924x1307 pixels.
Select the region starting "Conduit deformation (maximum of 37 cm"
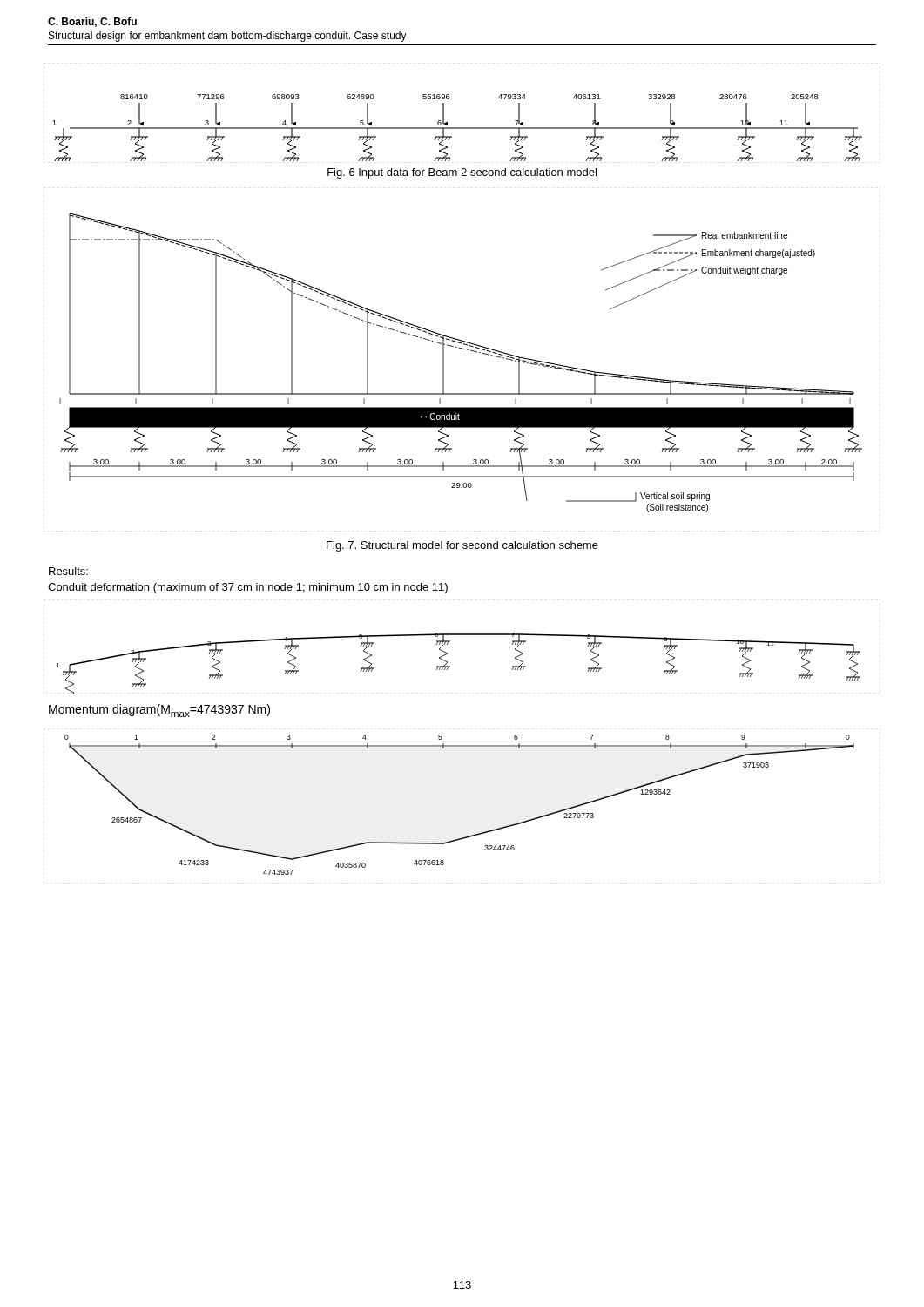[248, 587]
